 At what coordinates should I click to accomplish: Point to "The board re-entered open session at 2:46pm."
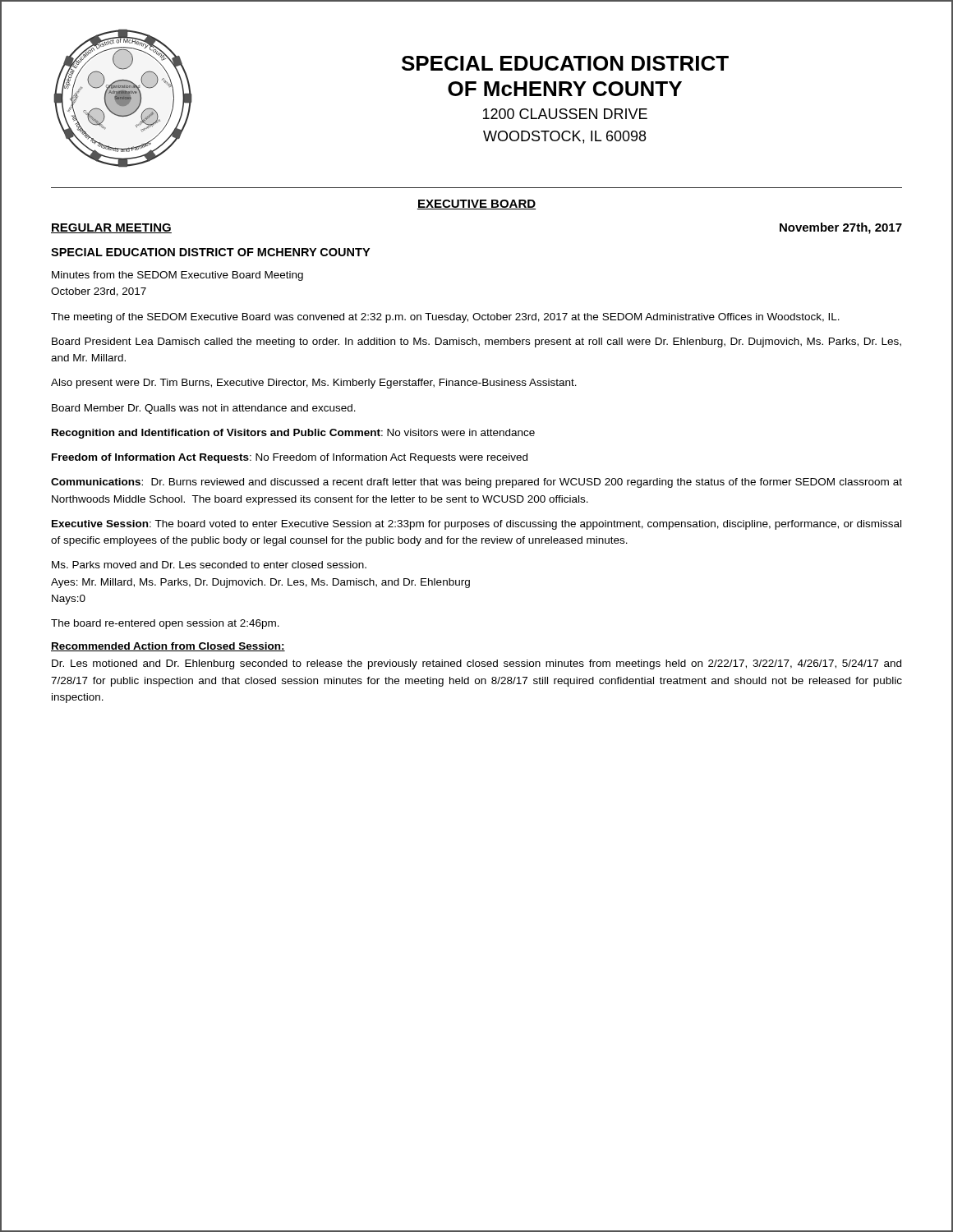tap(165, 623)
